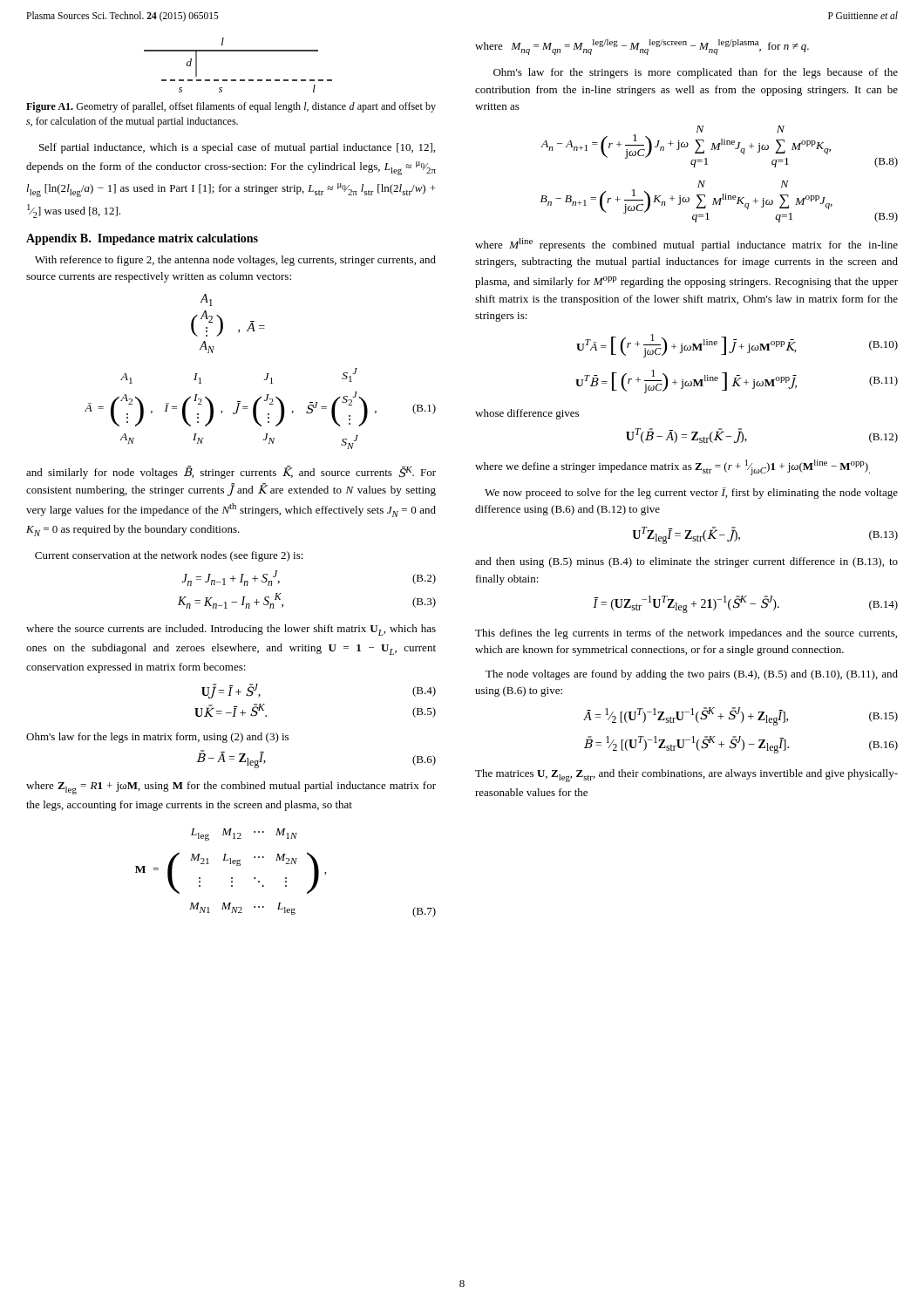Find the text block starting "Self partial inductance, which"
The height and width of the screenshot is (1308, 924).
point(231,180)
